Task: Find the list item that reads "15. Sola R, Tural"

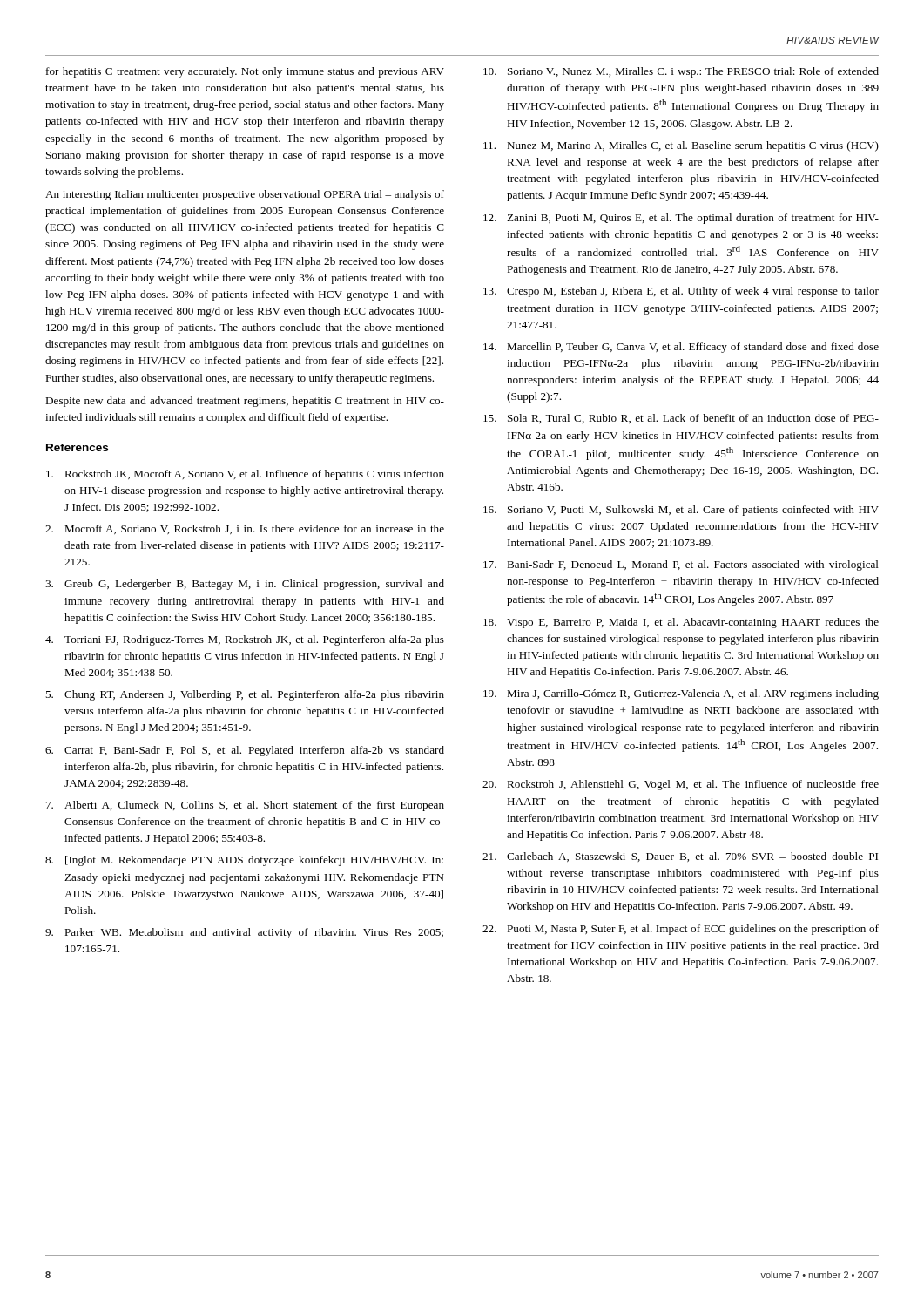Action: pos(681,453)
